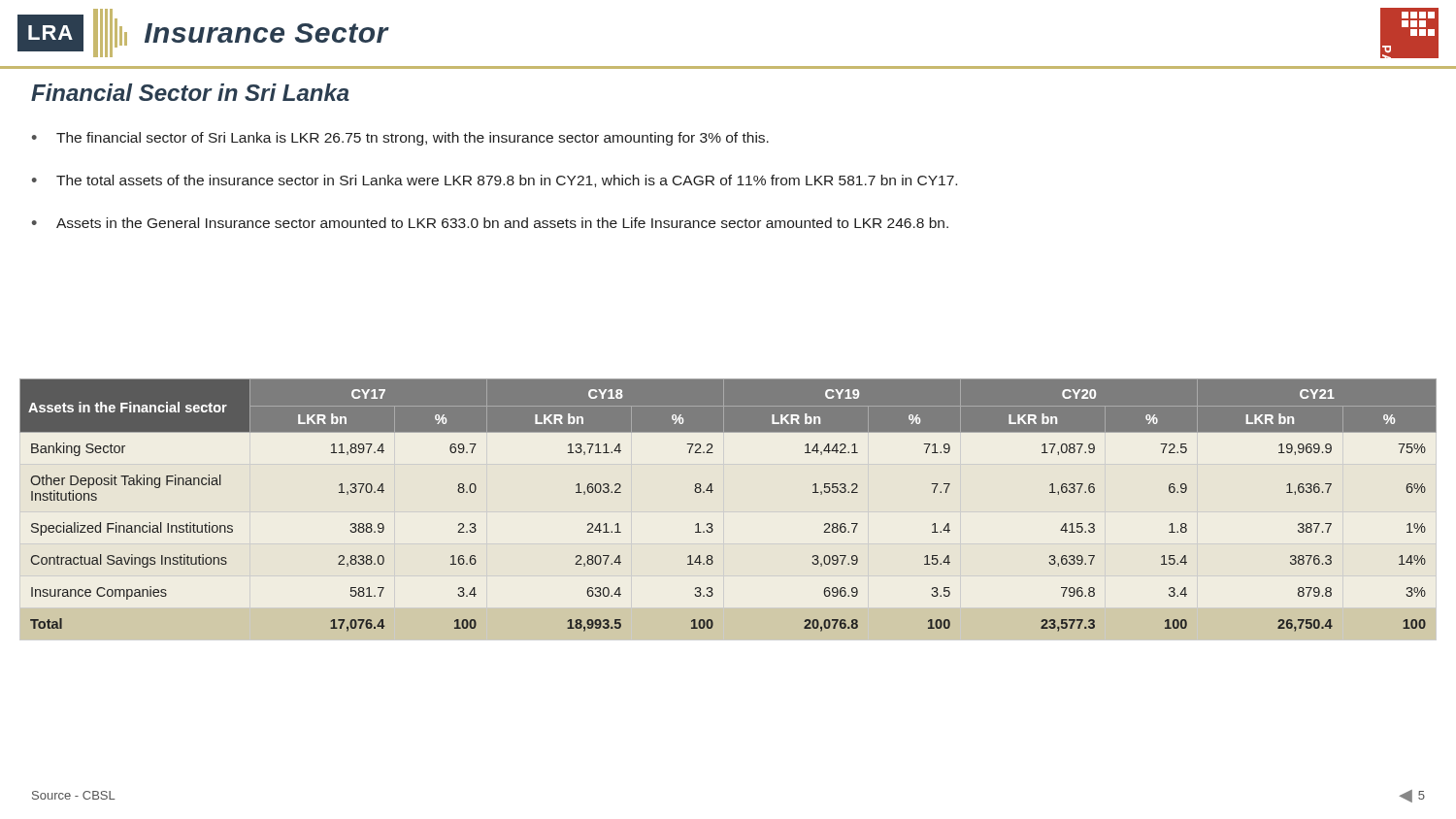
Task: Select the passage starting "Financial Sector in Sri Lanka"
Action: click(190, 93)
